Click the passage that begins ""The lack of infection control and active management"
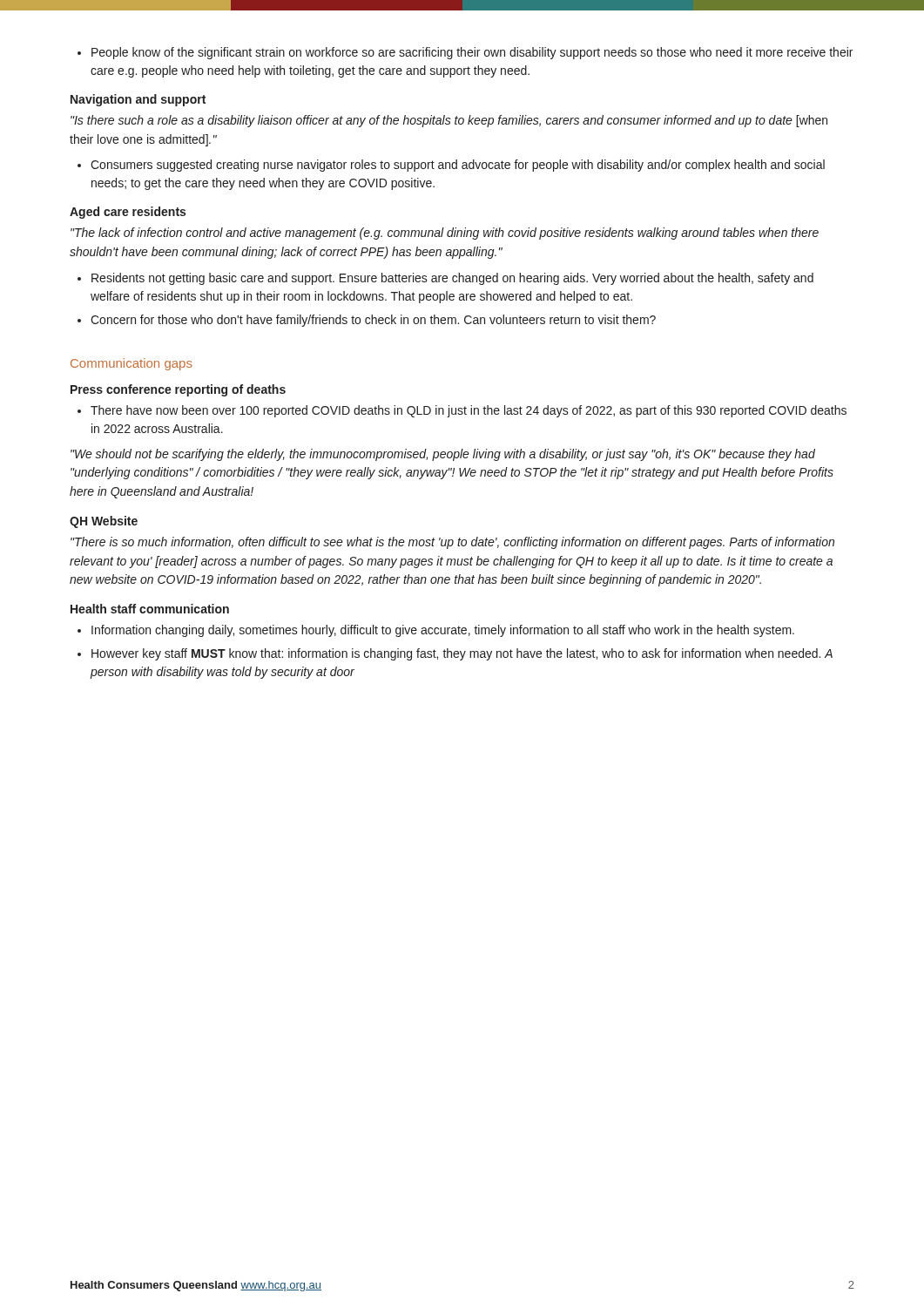Viewport: 924px width, 1307px height. tap(444, 242)
